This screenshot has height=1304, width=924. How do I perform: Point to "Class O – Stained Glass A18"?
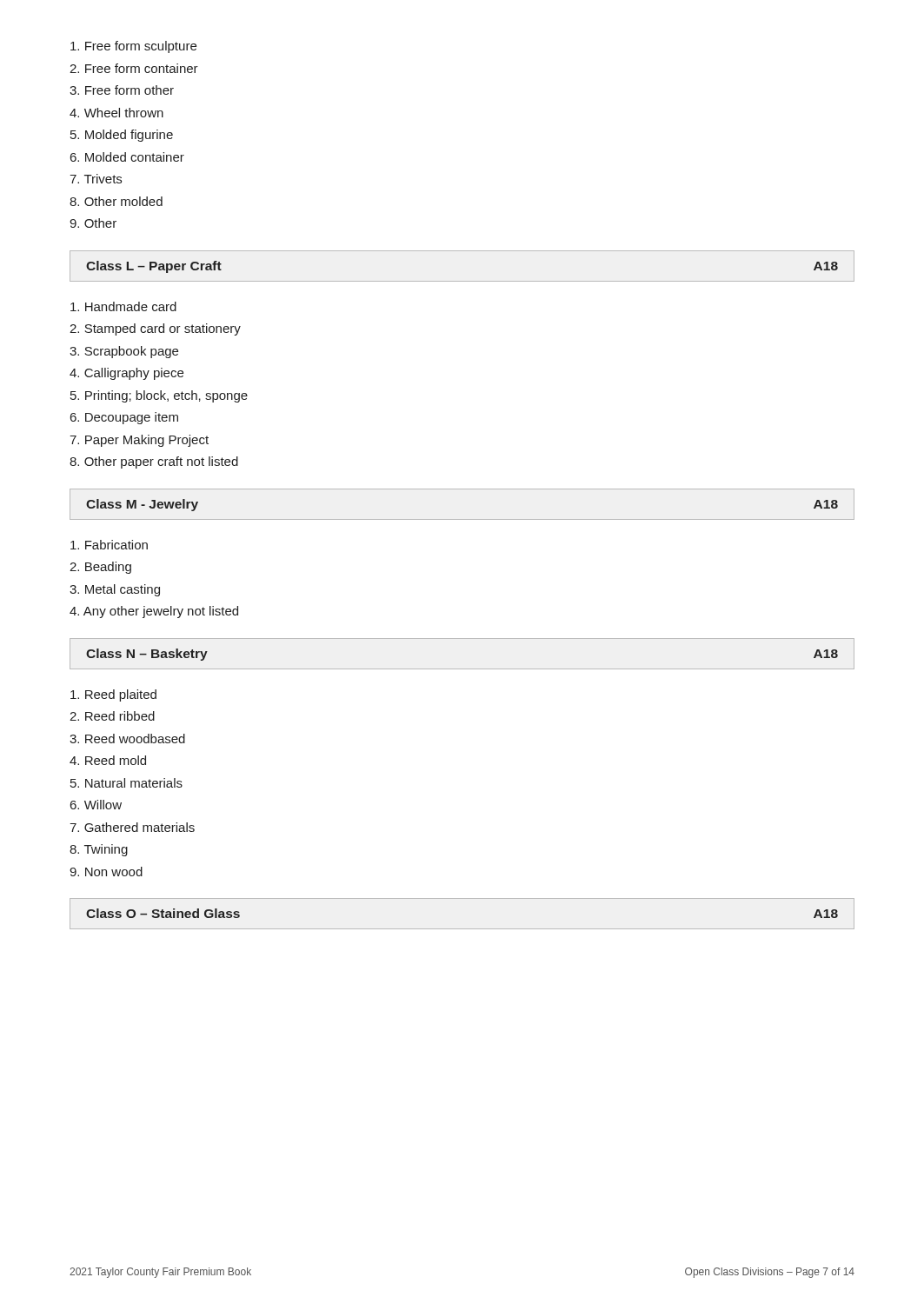point(158,913)
